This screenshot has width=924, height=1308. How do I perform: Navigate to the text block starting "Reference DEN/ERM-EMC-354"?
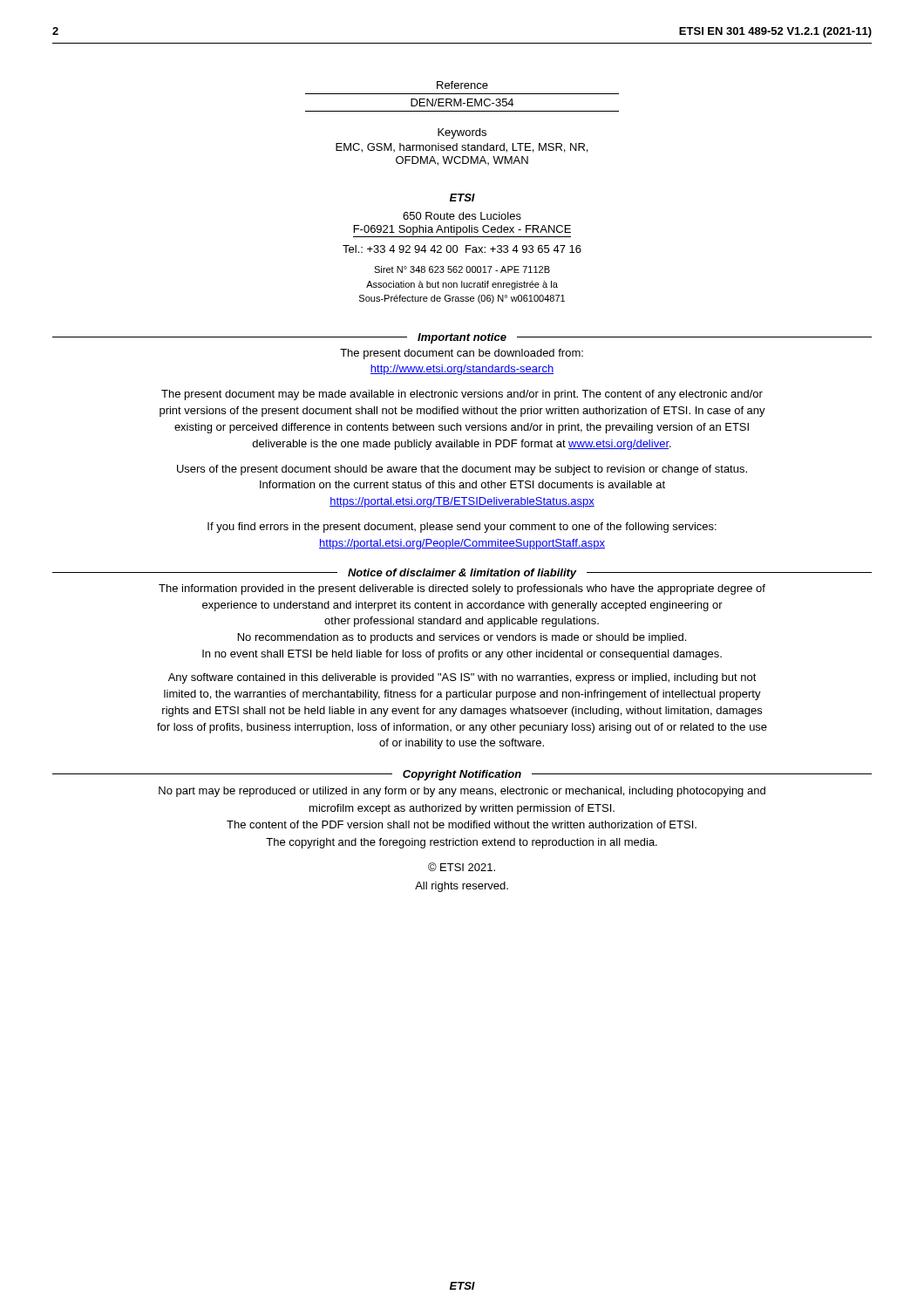click(462, 95)
